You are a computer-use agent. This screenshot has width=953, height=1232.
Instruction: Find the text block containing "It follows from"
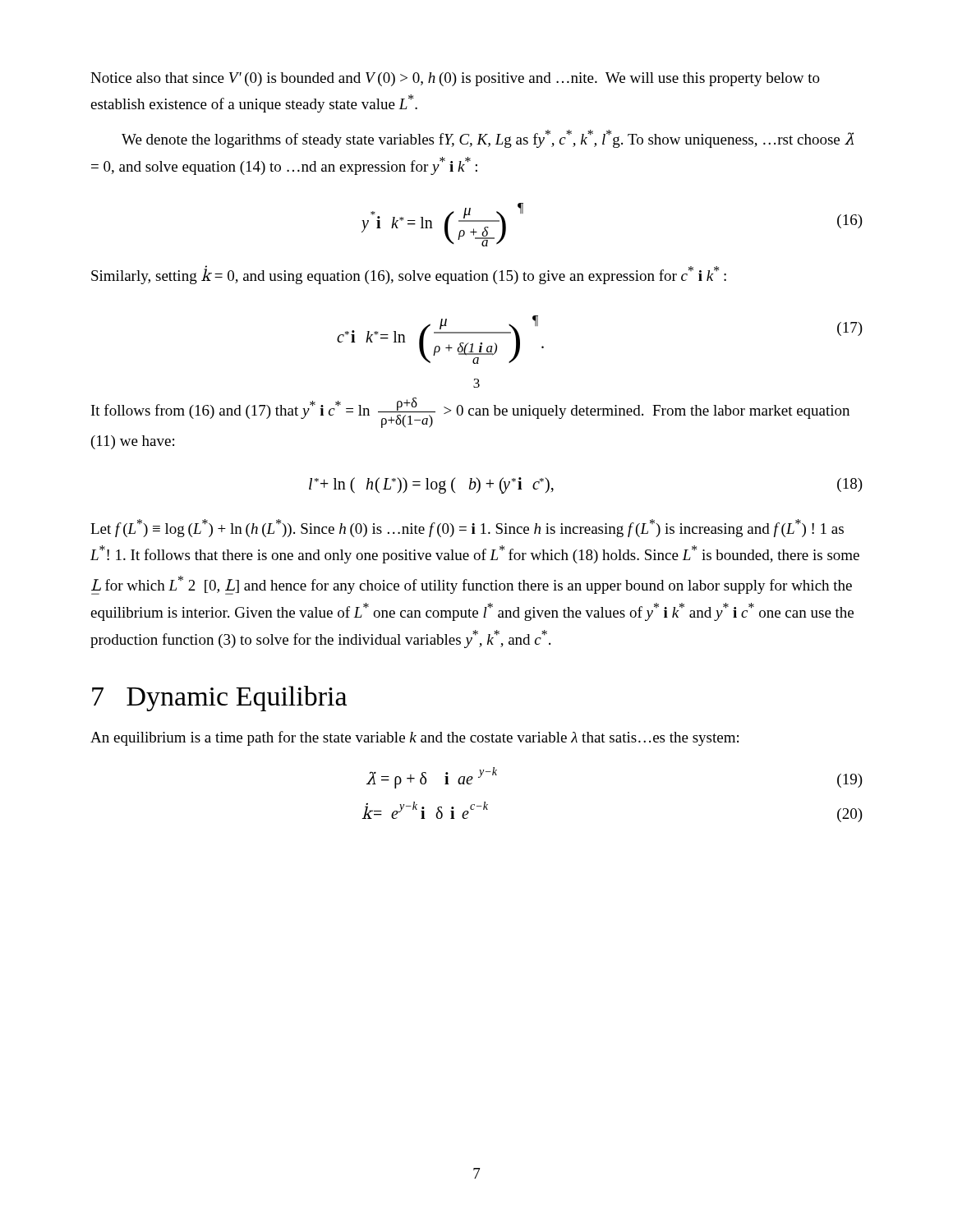click(x=476, y=424)
